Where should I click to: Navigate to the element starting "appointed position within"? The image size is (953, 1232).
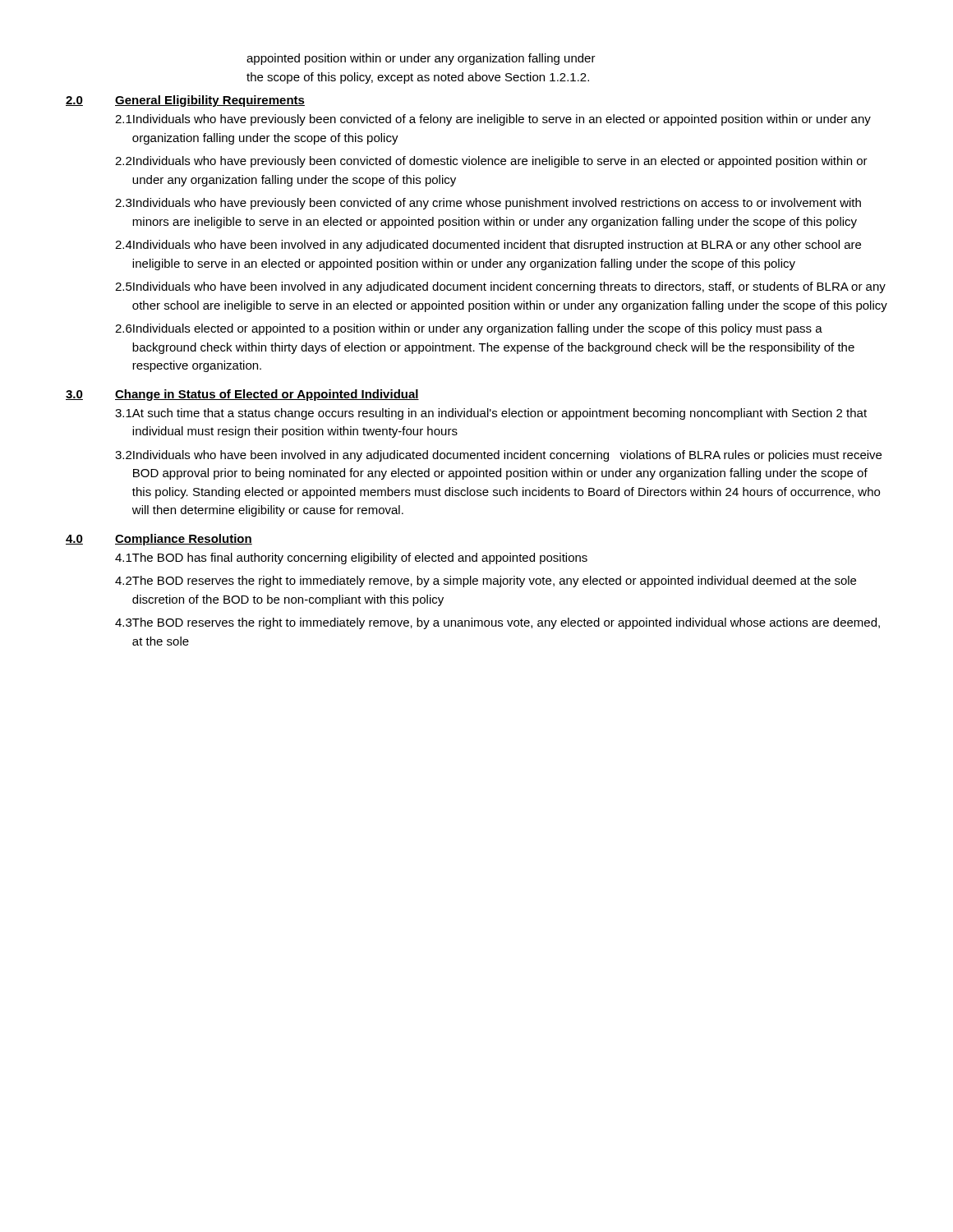(x=421, y=67)
